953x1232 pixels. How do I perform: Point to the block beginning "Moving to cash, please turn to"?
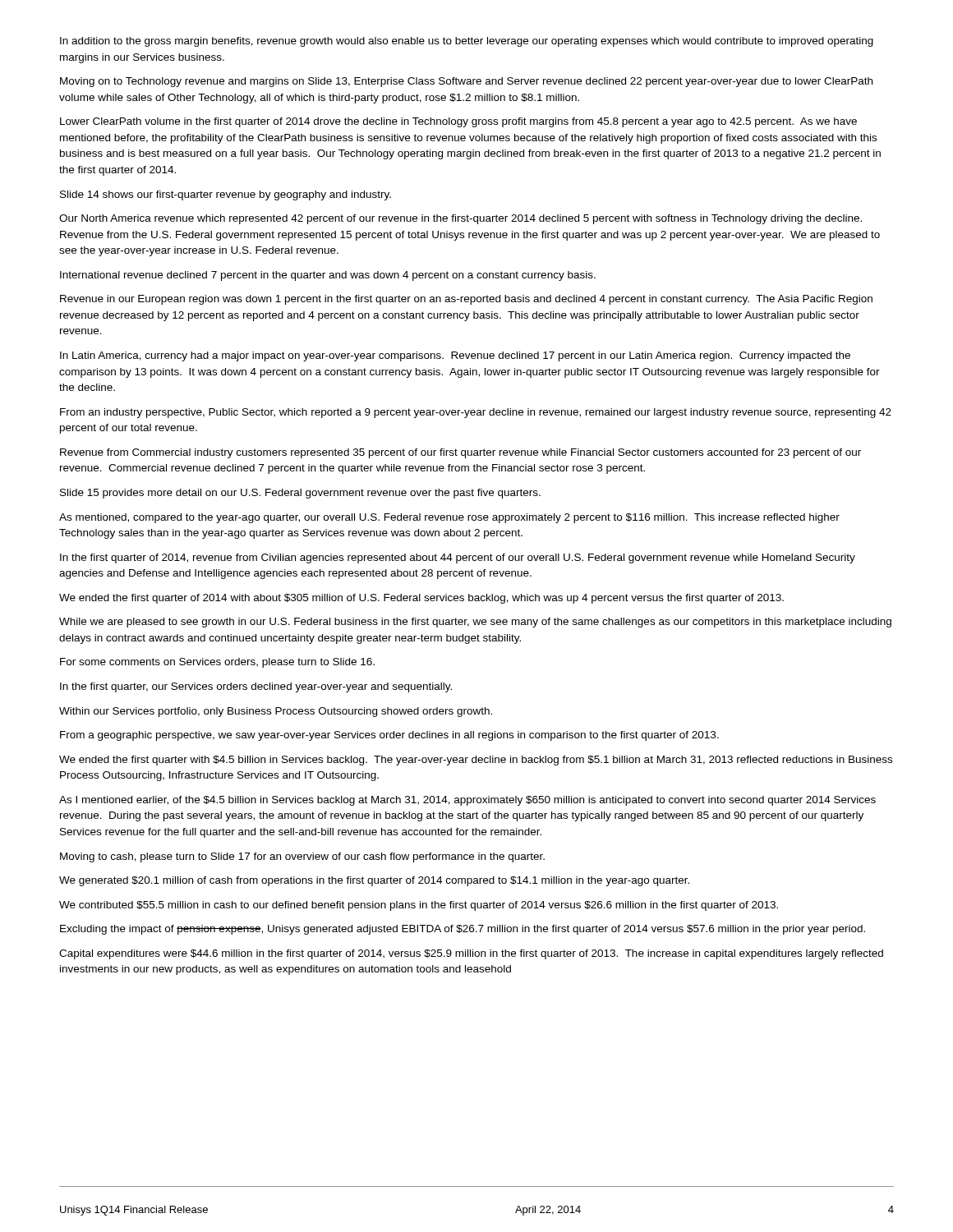[x=302, y=856]
